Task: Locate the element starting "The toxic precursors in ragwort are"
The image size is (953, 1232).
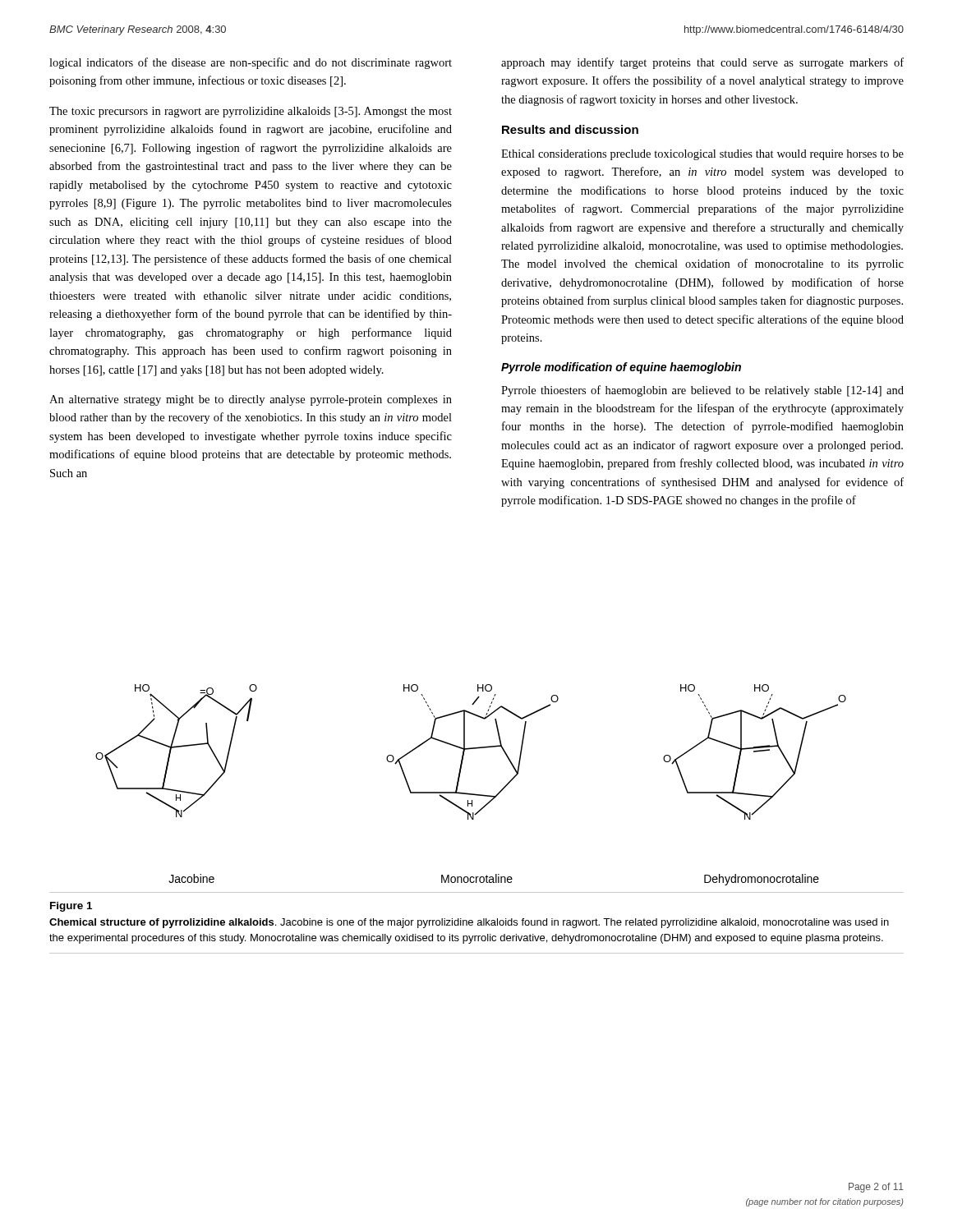Action: click(x=251, y=240)
